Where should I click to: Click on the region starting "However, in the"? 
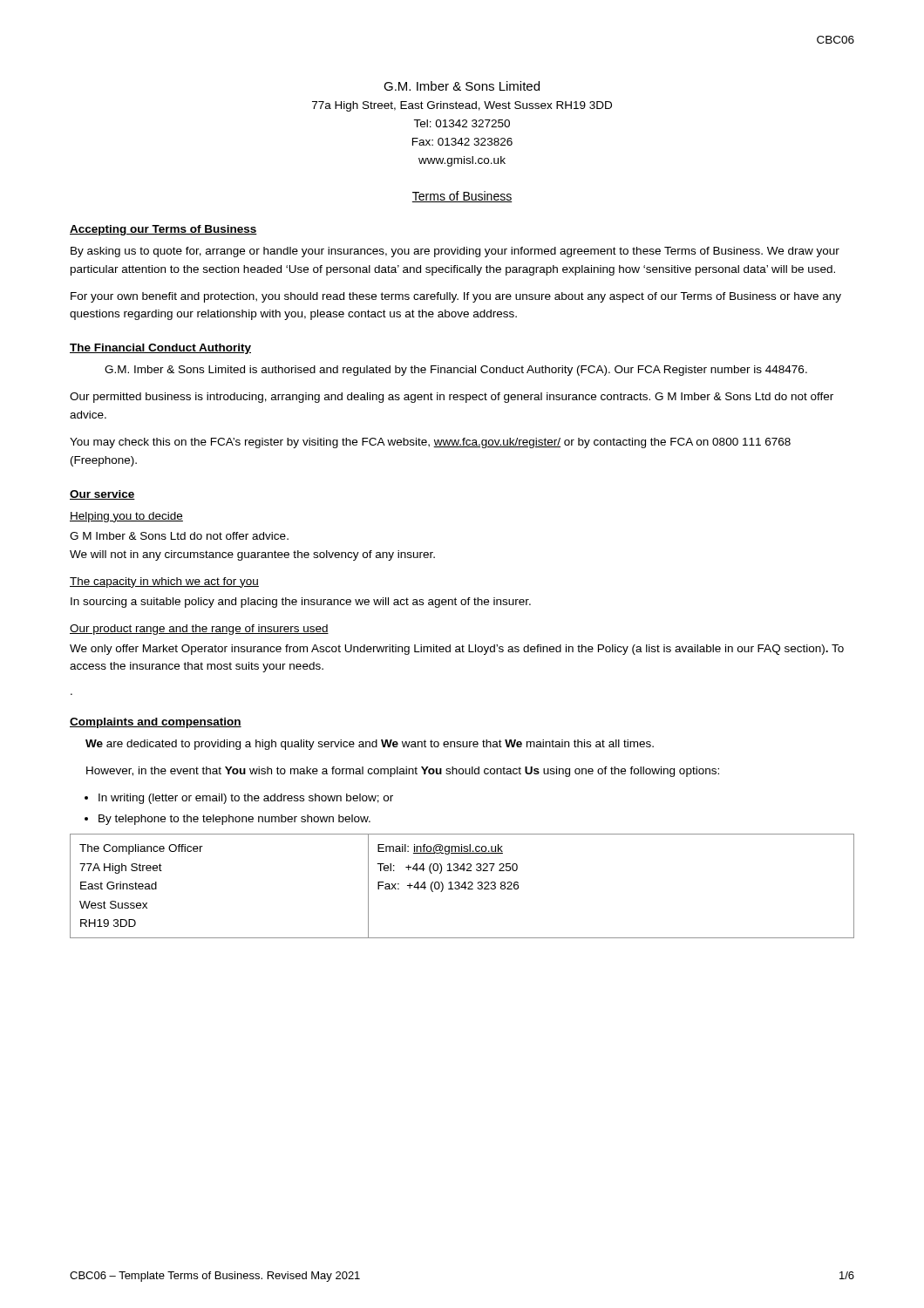(x=403, y=771)
